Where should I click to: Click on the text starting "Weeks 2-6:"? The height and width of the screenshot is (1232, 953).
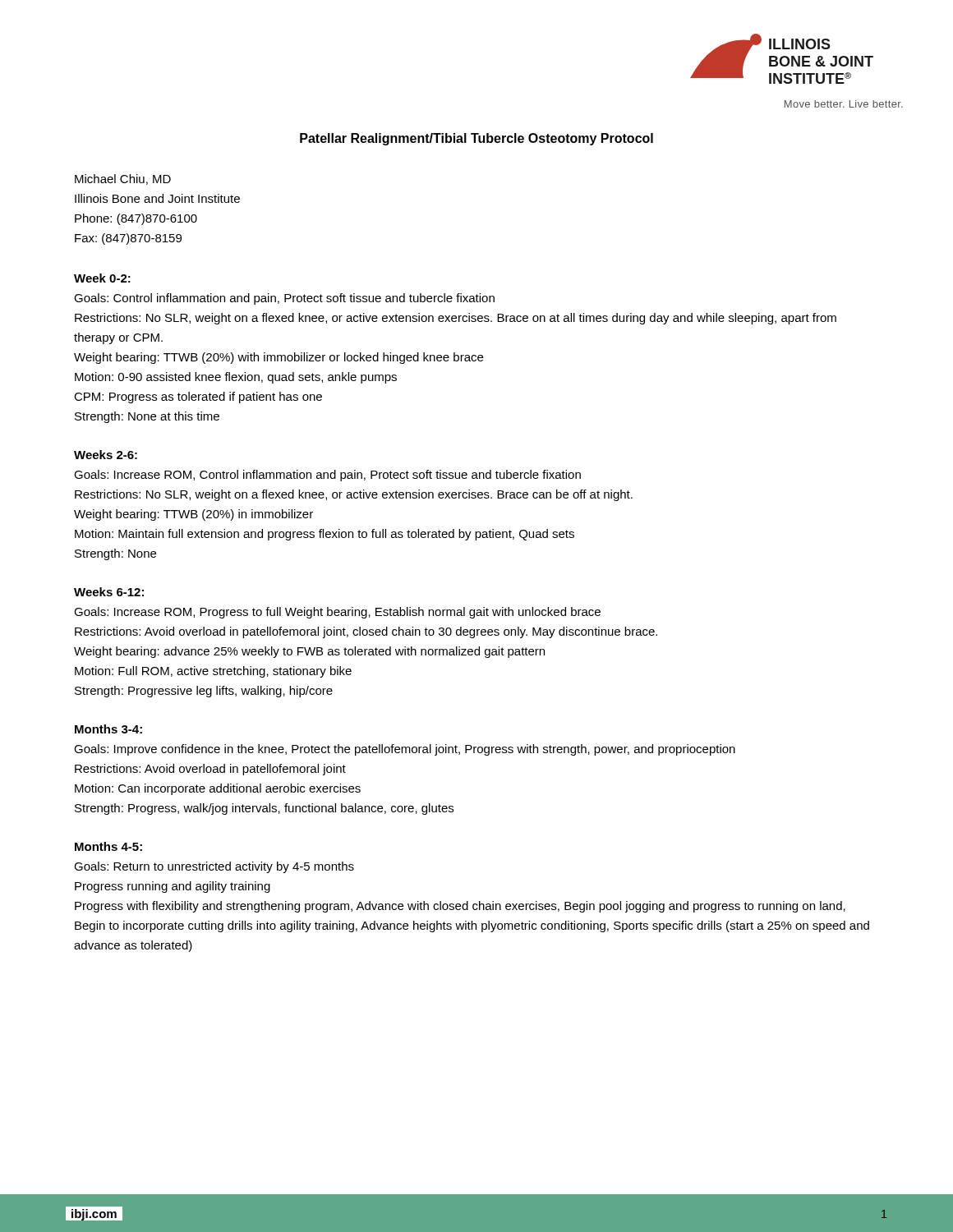pyautogui.click(x=106, y=455)
